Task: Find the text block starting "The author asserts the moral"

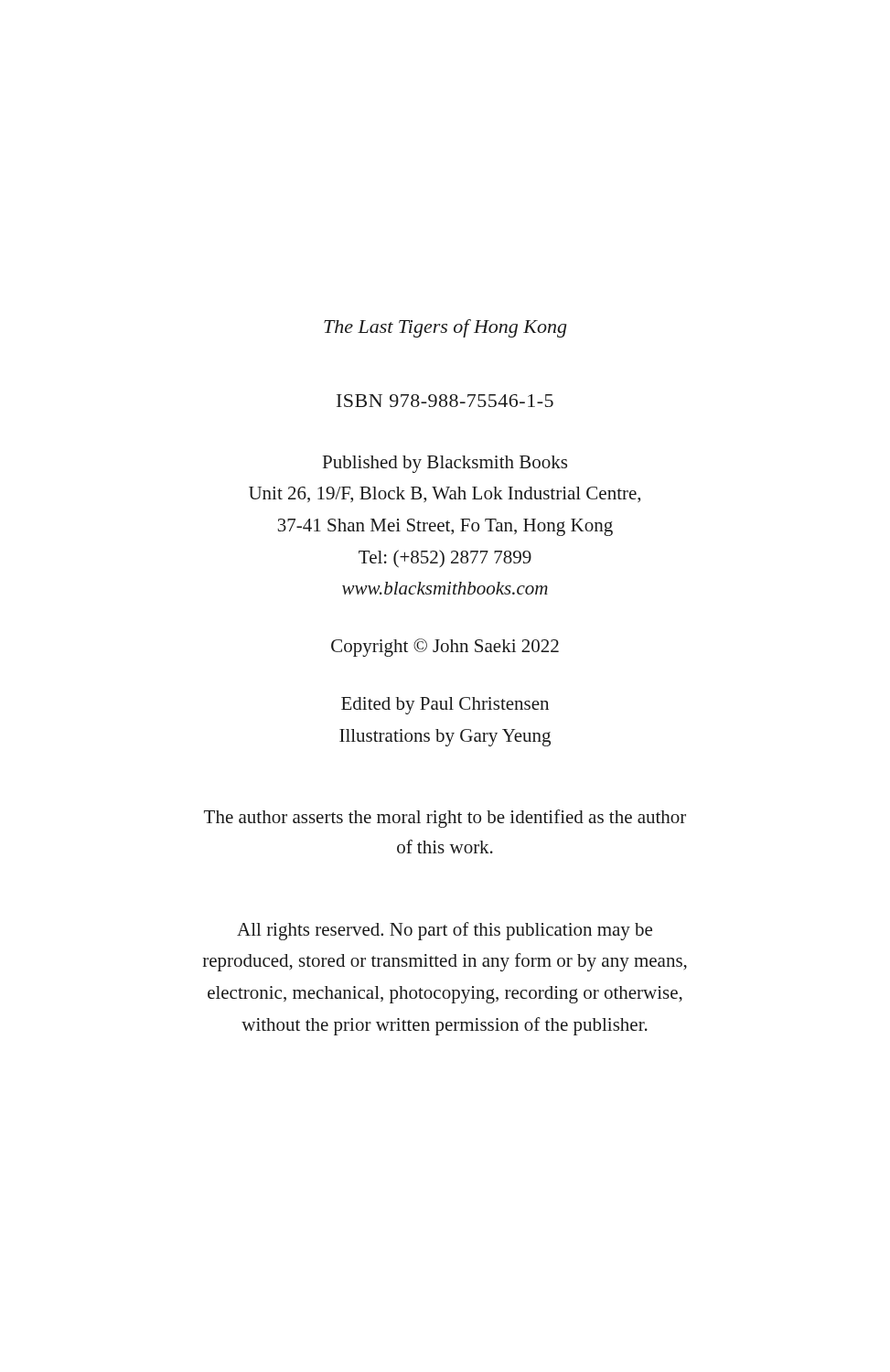Action: 445,833
